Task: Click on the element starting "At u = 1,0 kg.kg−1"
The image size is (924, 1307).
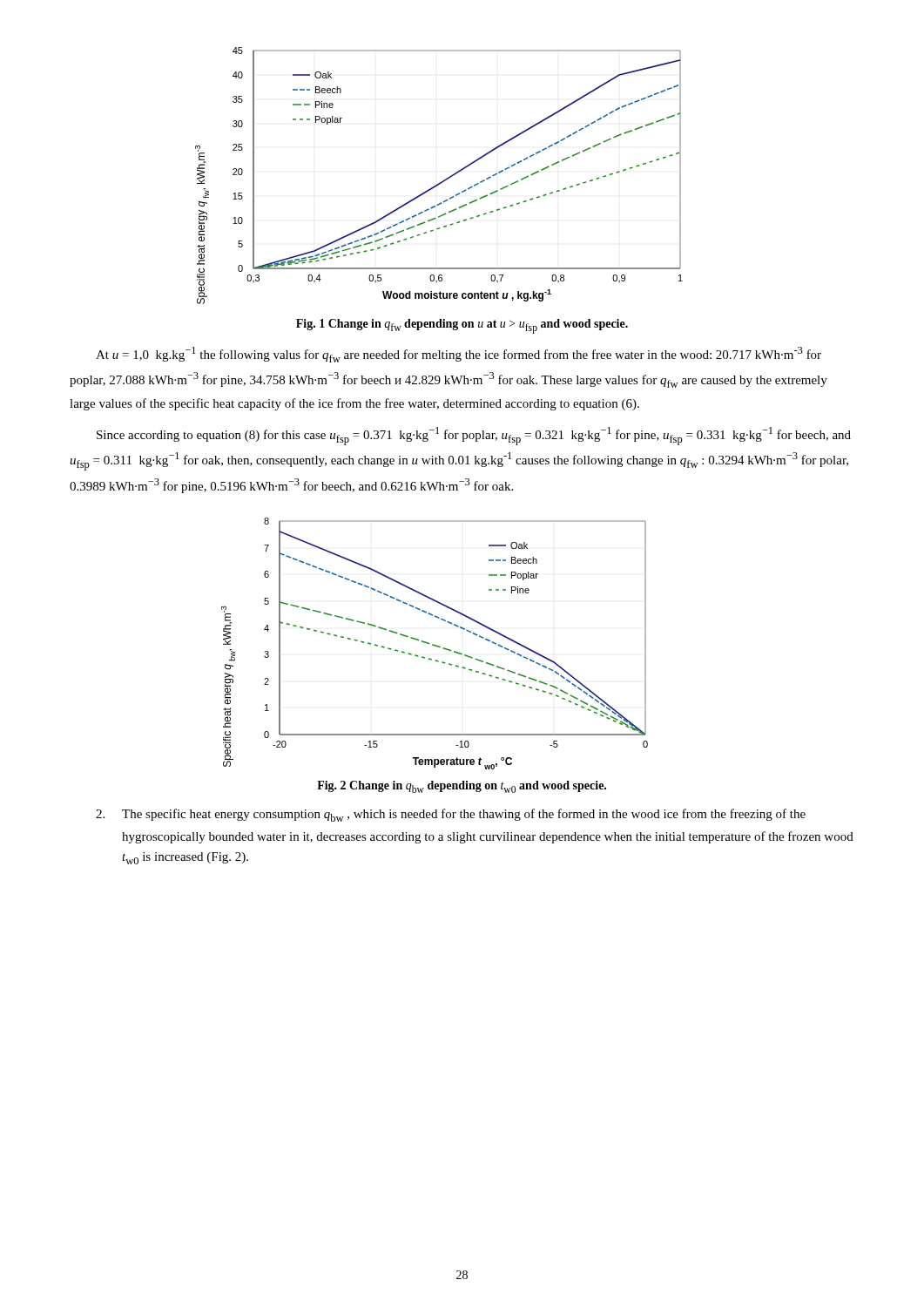Action: (x=462, y=378)
